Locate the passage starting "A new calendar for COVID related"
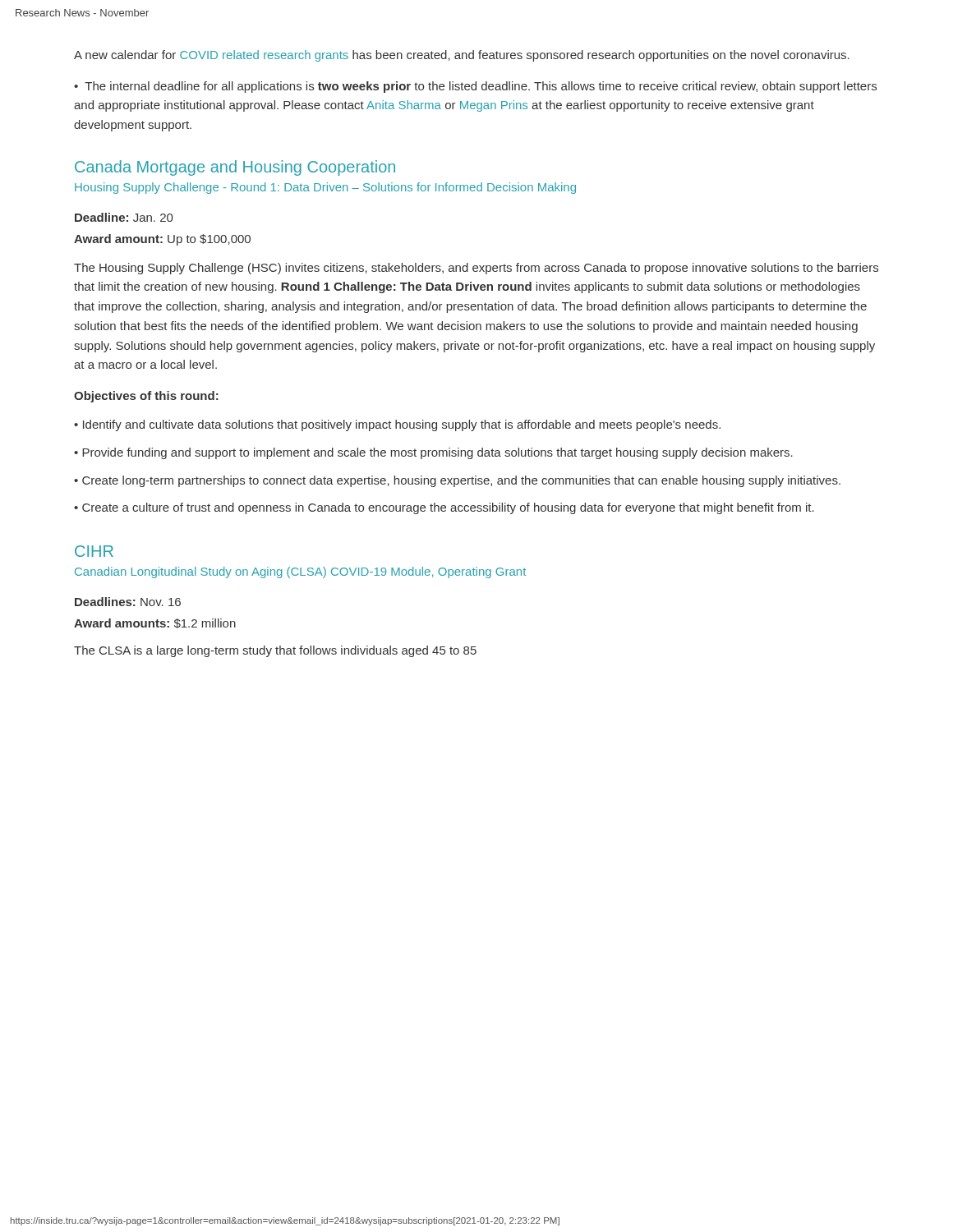 (462, 55)
